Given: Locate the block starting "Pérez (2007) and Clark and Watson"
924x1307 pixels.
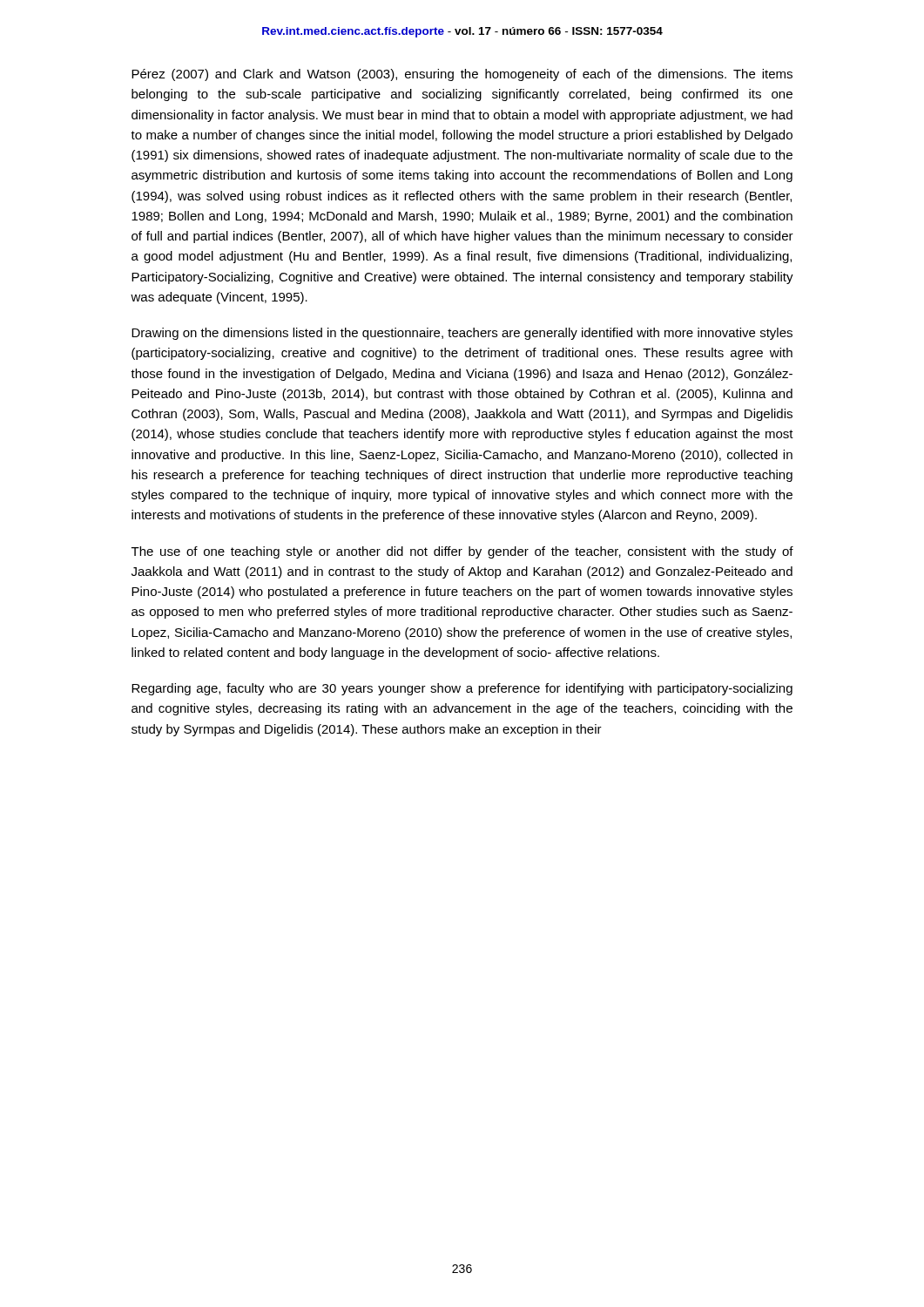Looking at the screenshot, I should click(x=462, y=185).
